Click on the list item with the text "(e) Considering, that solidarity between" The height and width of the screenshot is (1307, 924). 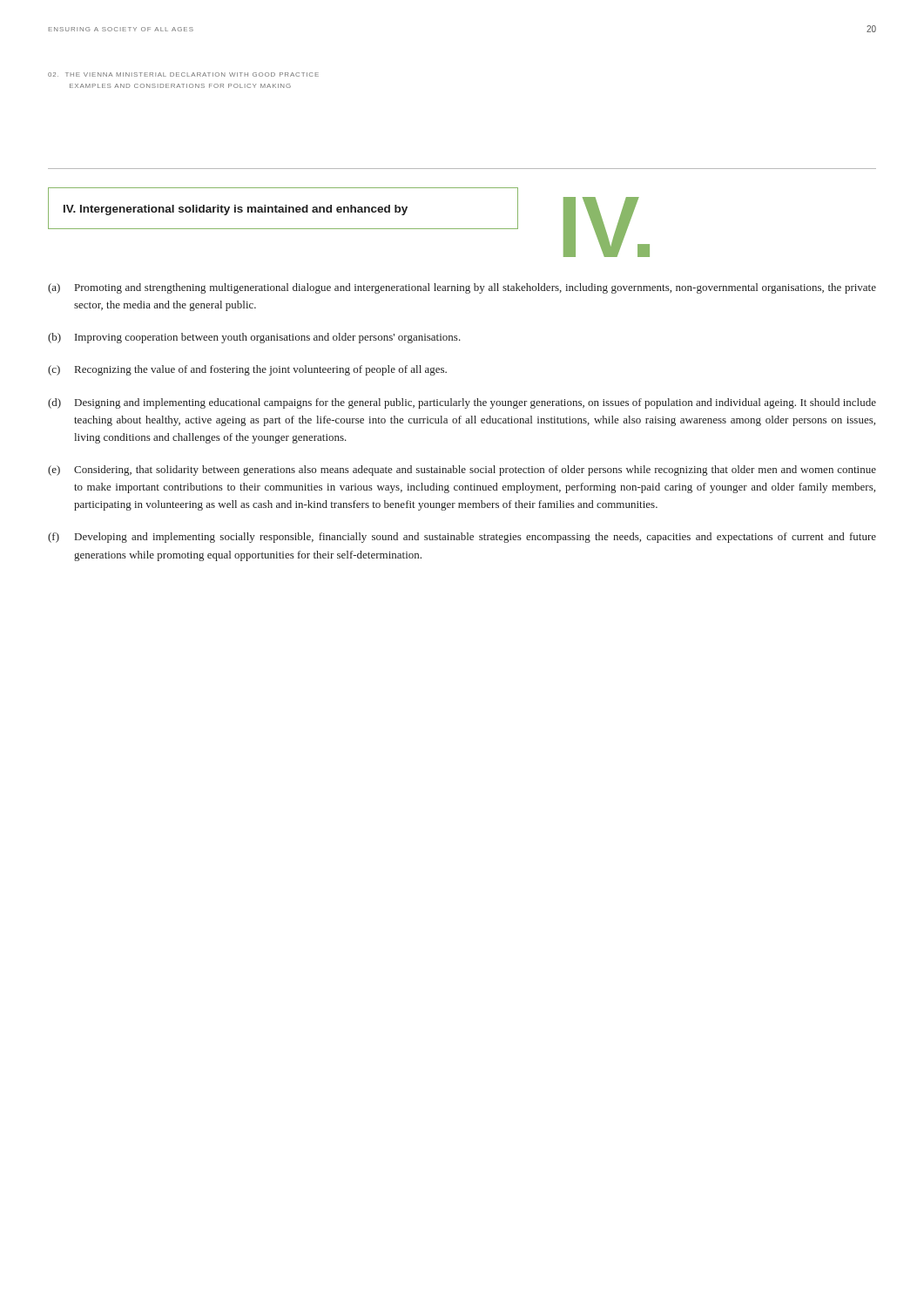click(462, 487)
